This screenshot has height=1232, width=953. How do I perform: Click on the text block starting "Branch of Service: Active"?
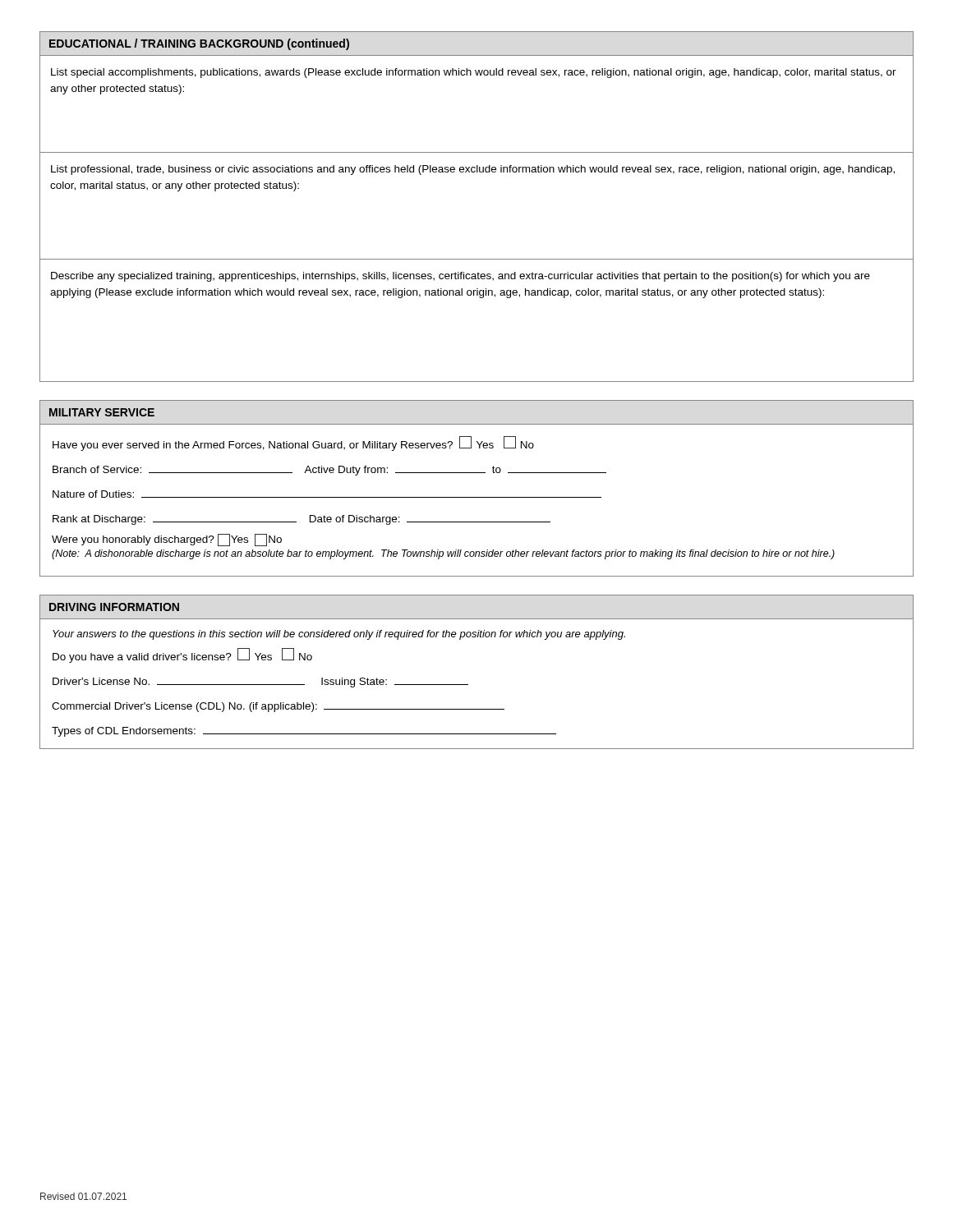[x=329, y=467]
